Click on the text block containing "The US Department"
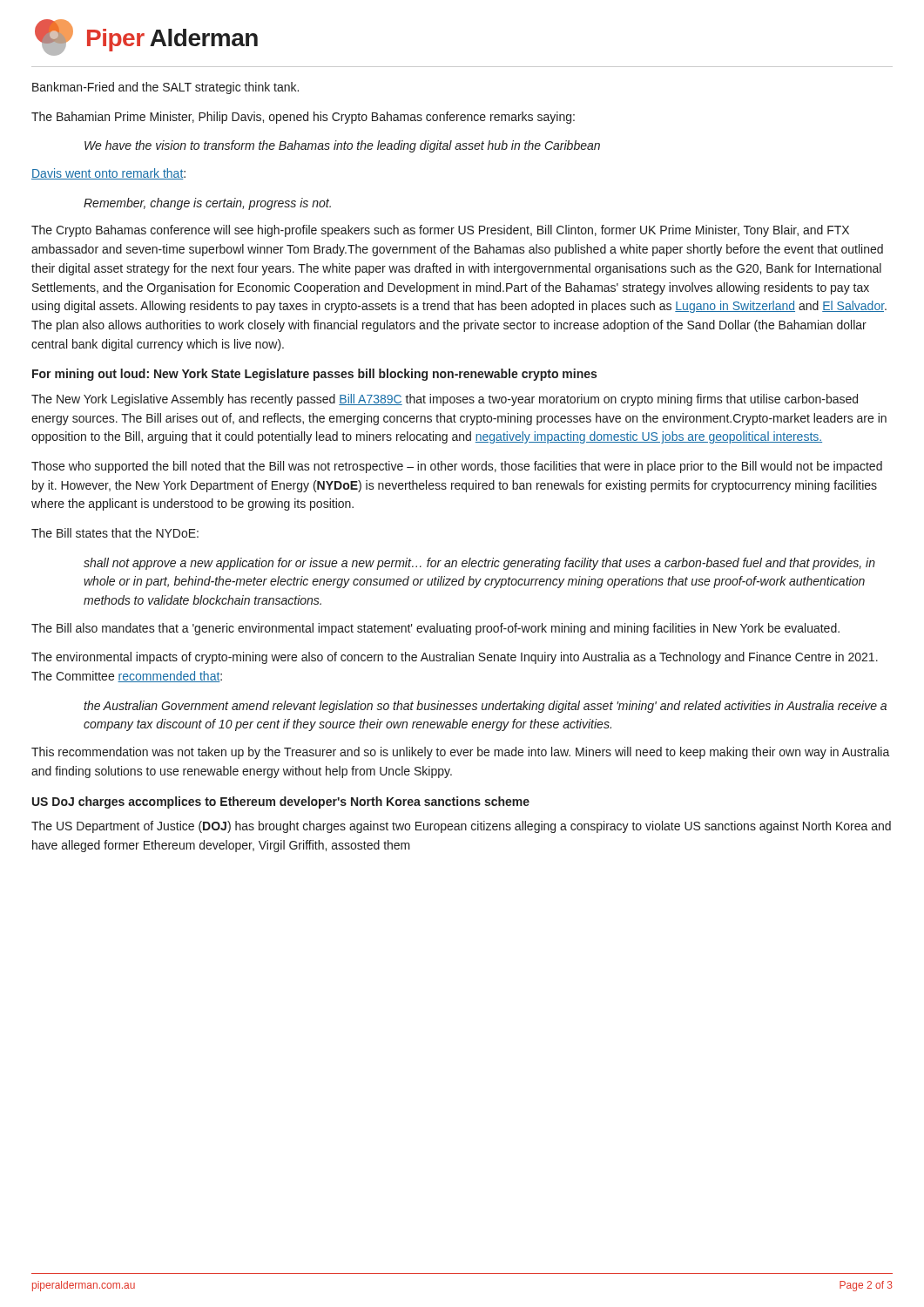924x1307 pixels. [462, 836]
